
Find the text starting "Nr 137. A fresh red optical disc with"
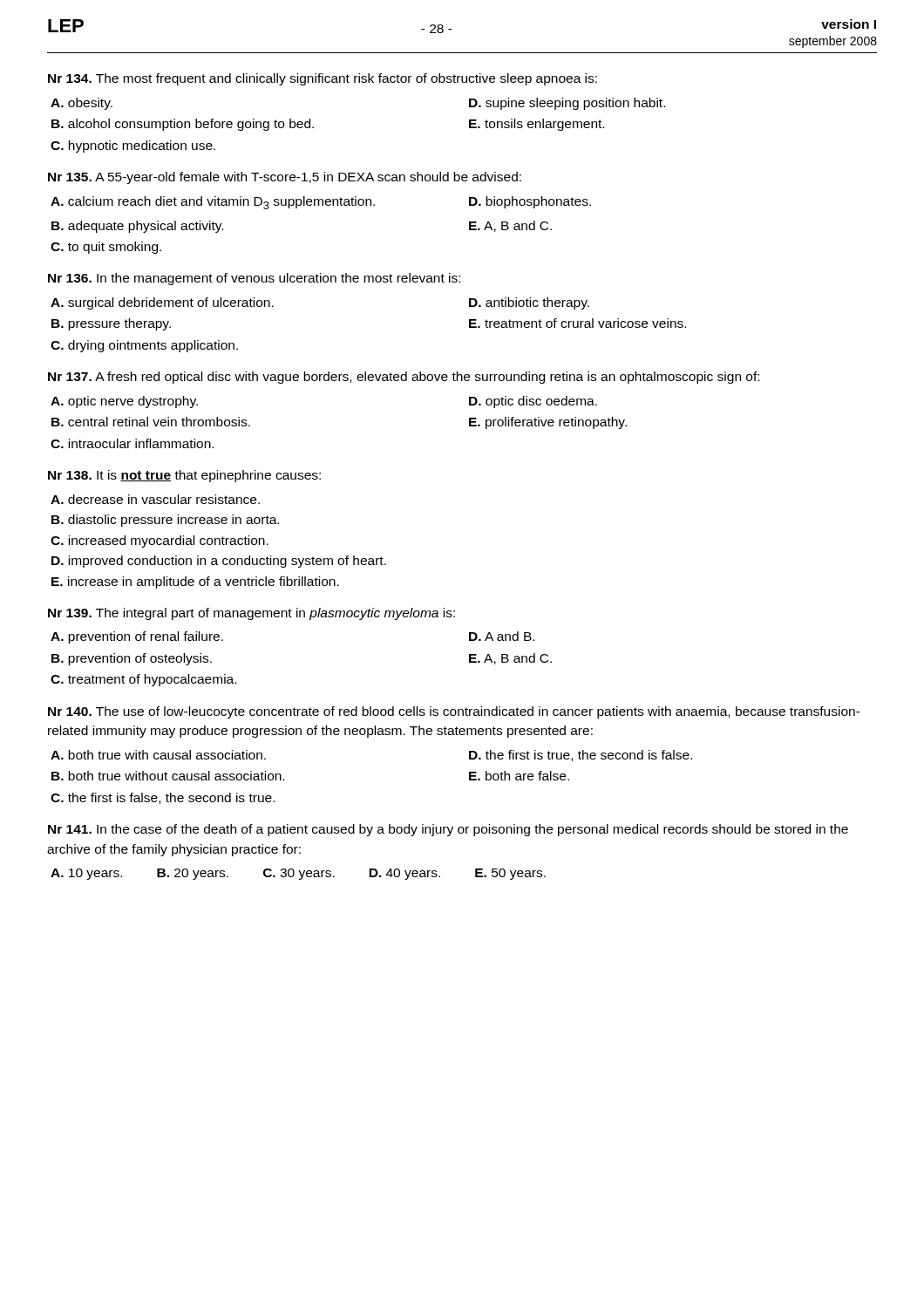click(404, 377)
